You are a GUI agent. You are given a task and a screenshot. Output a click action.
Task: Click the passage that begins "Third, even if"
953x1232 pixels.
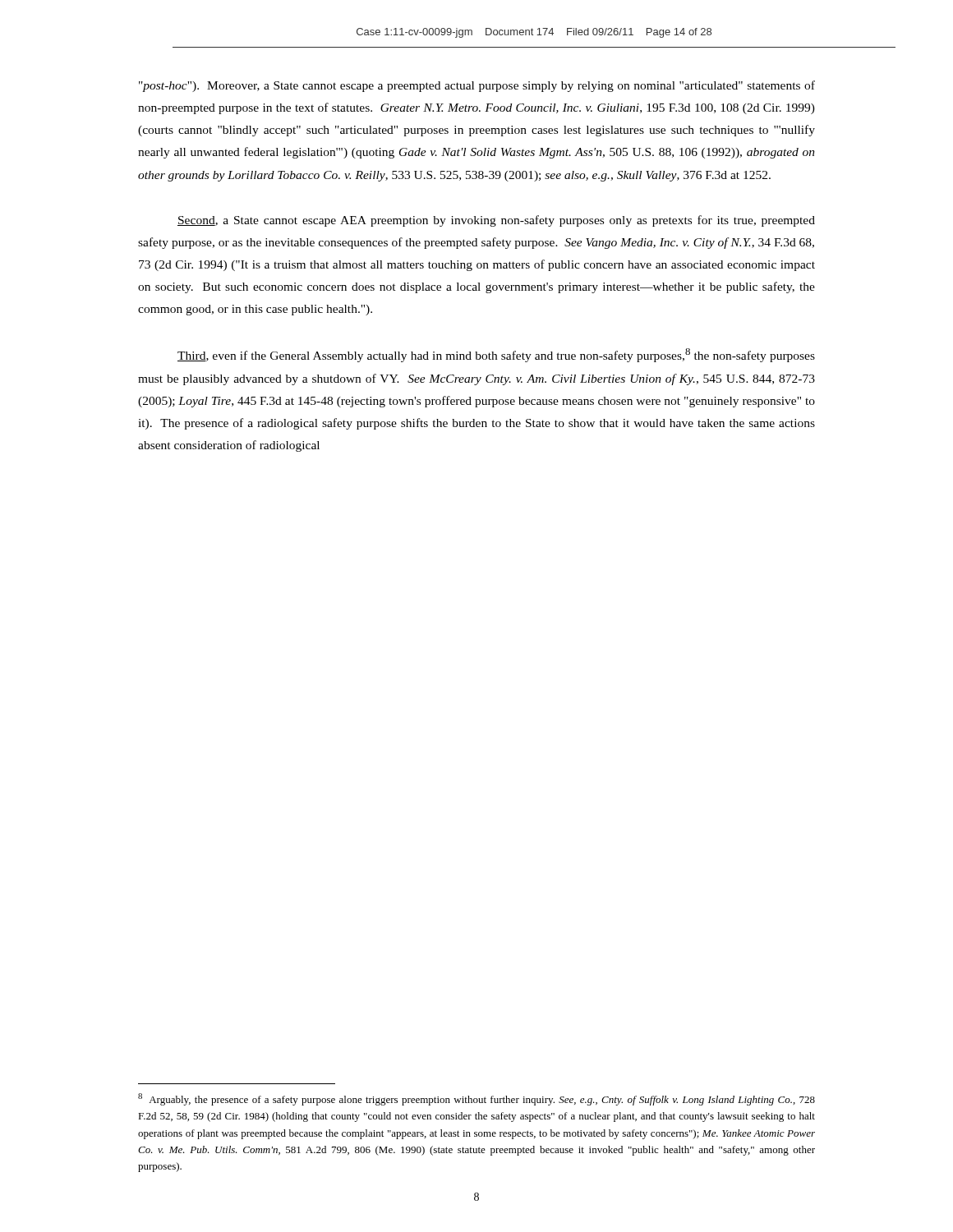point(476,398)
